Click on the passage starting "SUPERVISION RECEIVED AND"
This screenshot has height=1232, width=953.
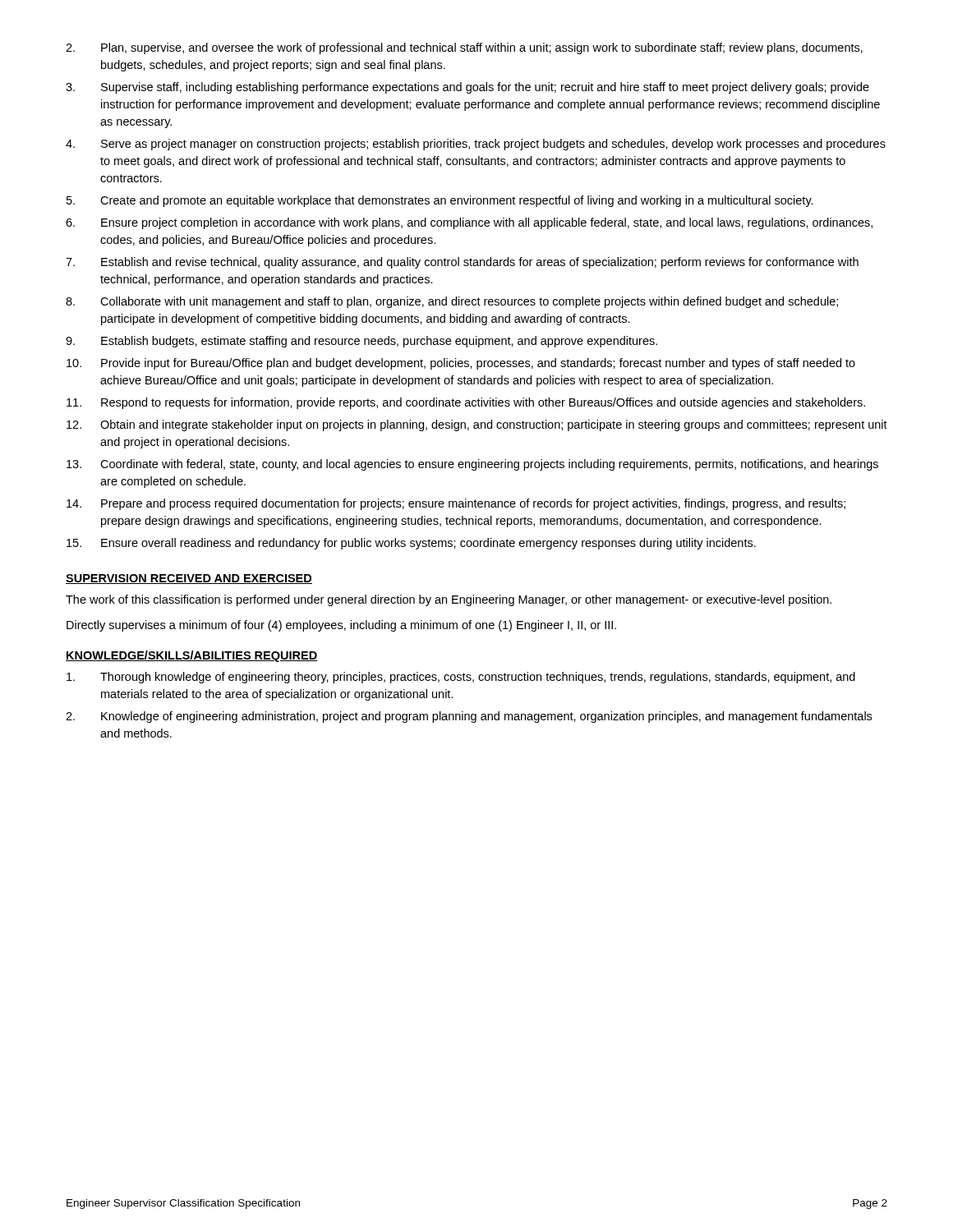click(189, 579)
